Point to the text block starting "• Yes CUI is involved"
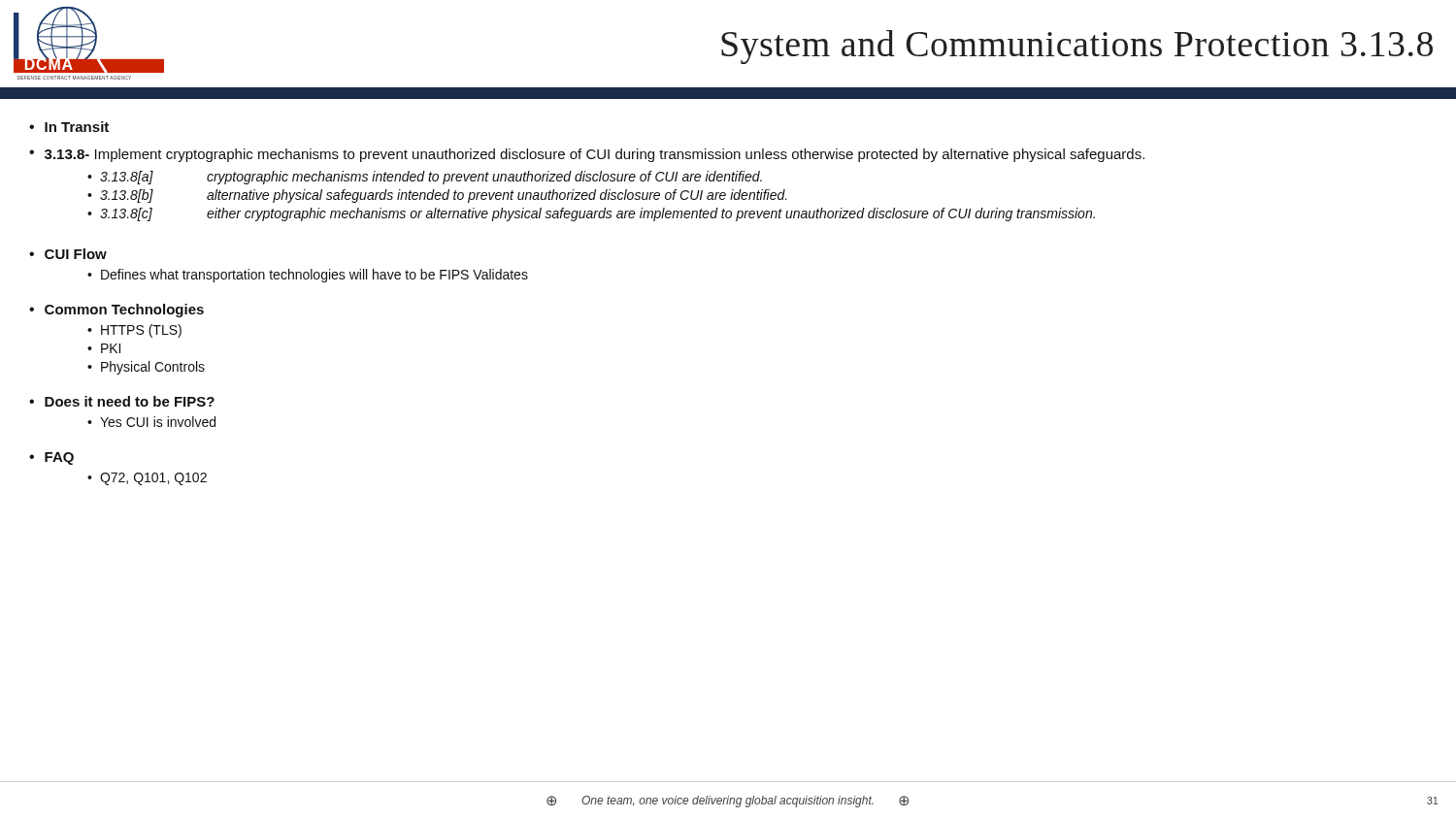Screen dimensions: 819x1456 (x=152, y=422)
